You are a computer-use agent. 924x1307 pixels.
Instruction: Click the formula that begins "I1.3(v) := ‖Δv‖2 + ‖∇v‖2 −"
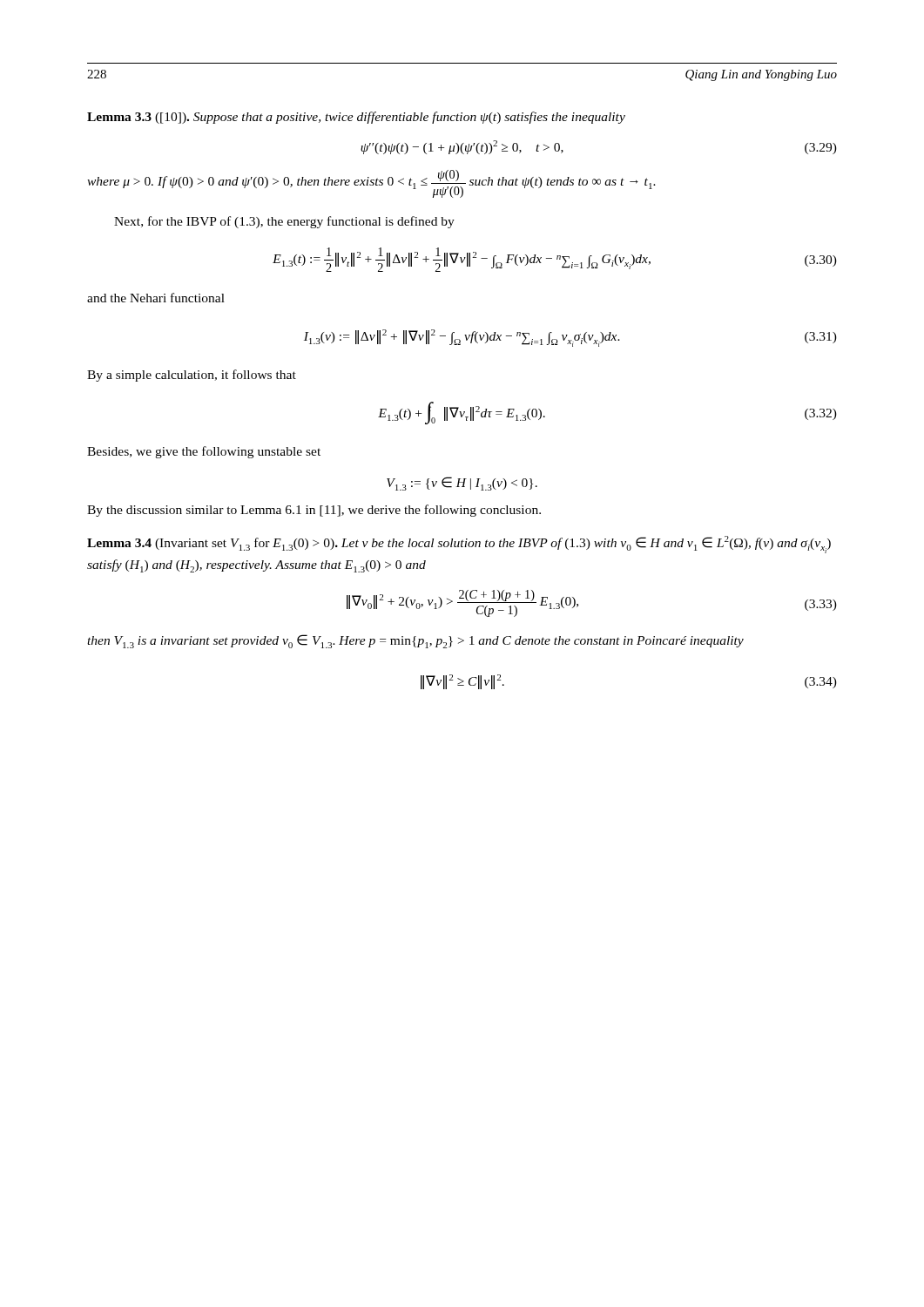[570, 337]
